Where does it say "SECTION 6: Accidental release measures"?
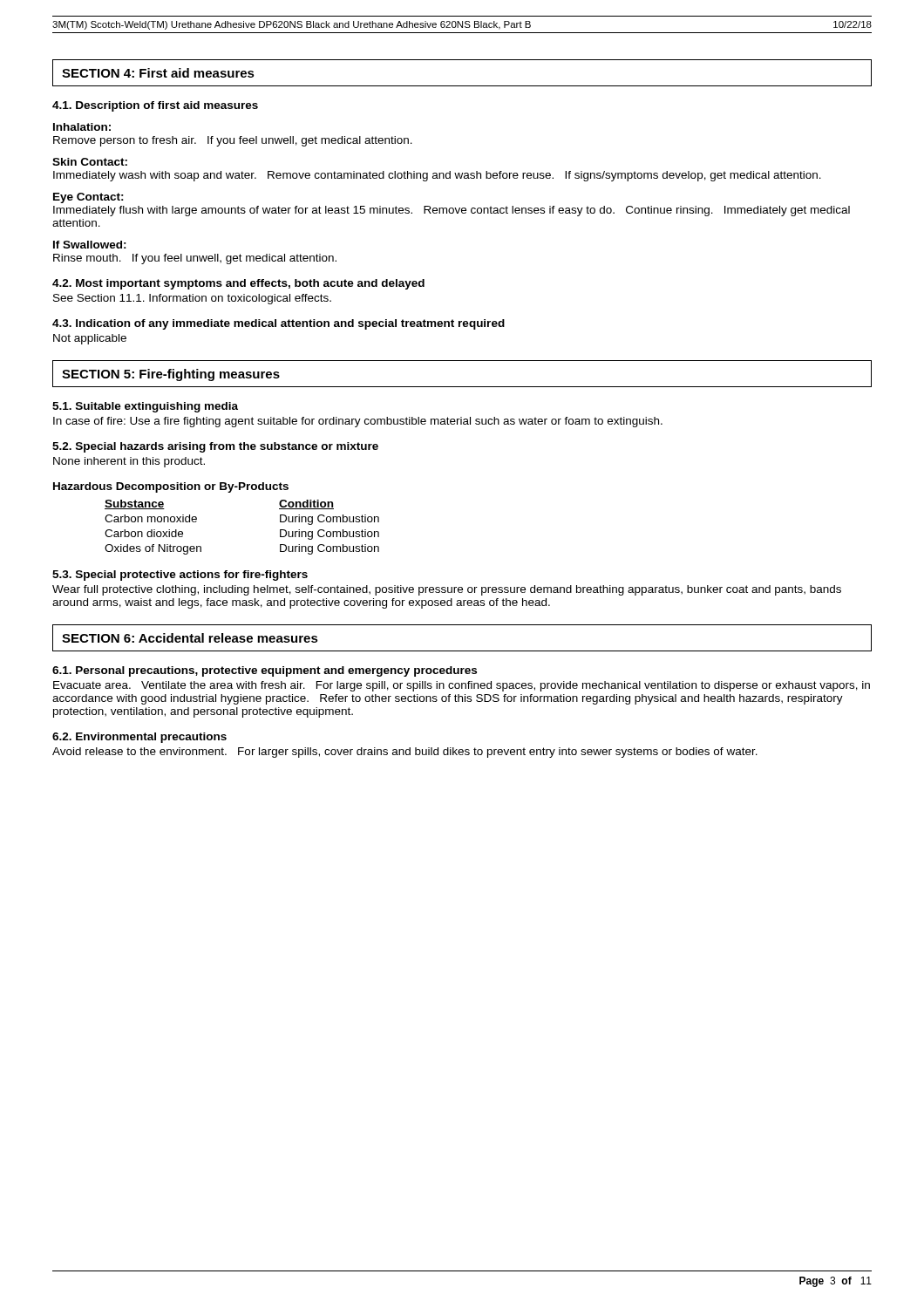Image resolution: width=924 pixels, height=1308 pixels. point(190,638)
